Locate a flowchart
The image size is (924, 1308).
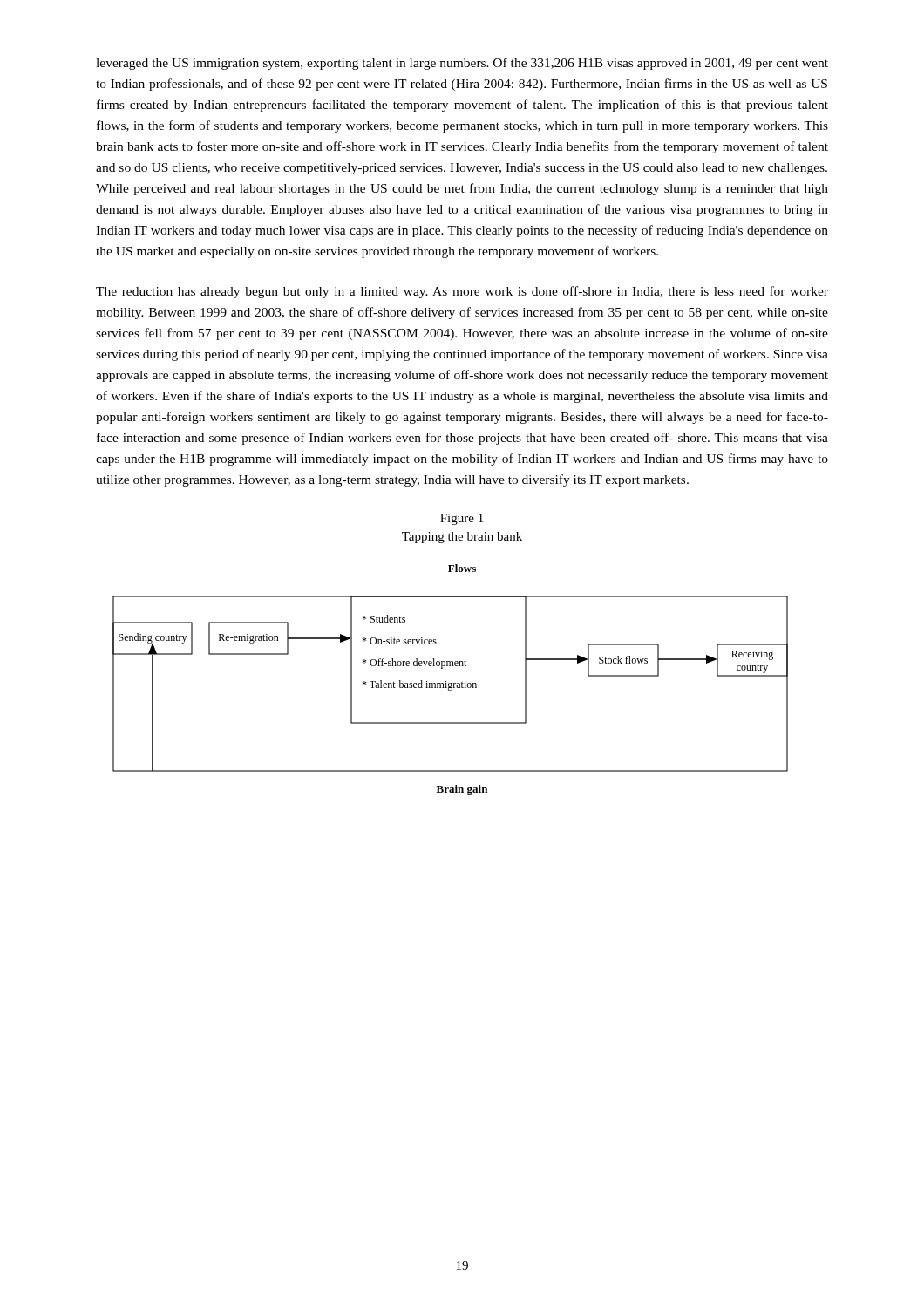(x=462, y=690)
